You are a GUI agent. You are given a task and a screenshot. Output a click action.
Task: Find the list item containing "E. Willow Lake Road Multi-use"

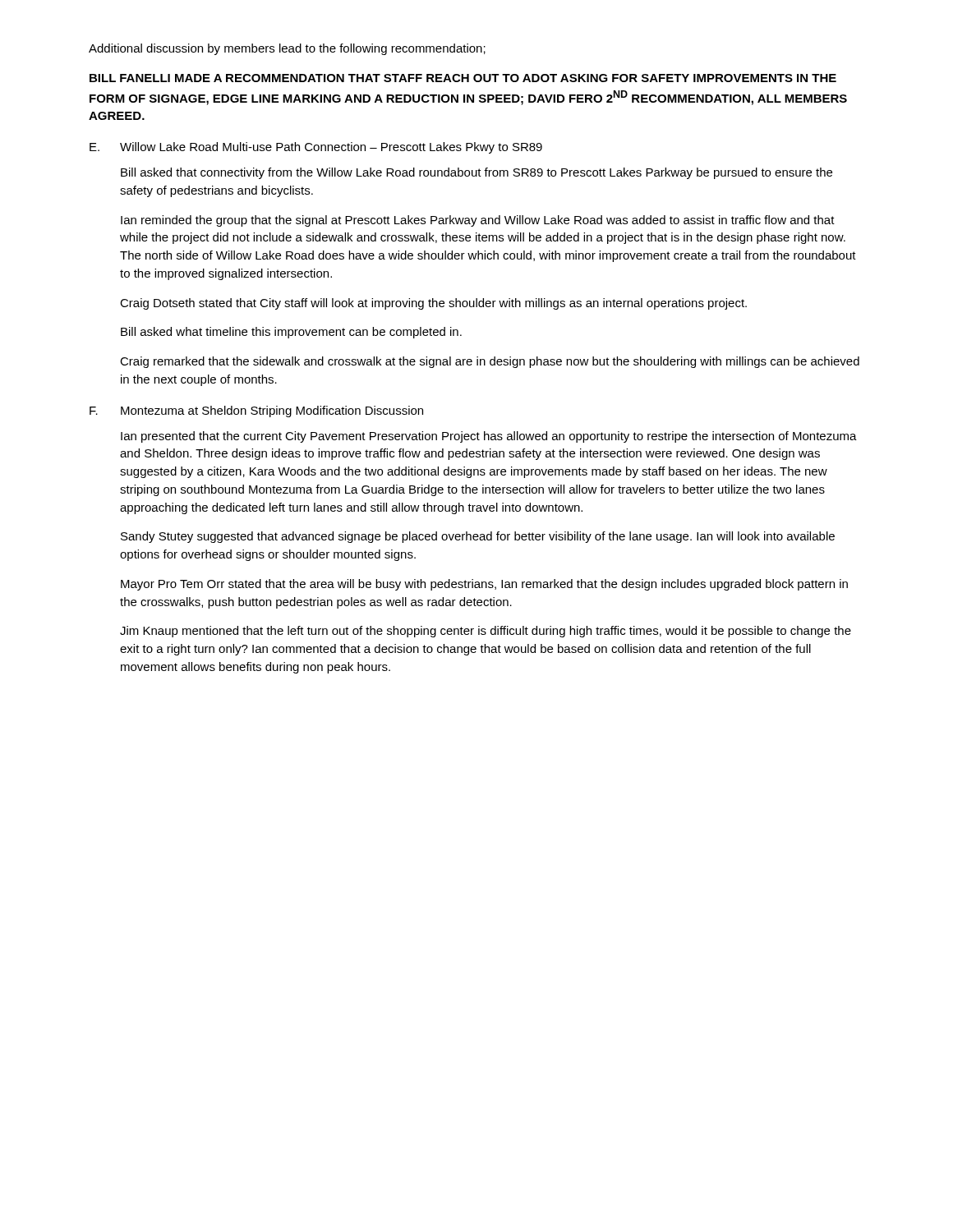(x=476, y=147)
